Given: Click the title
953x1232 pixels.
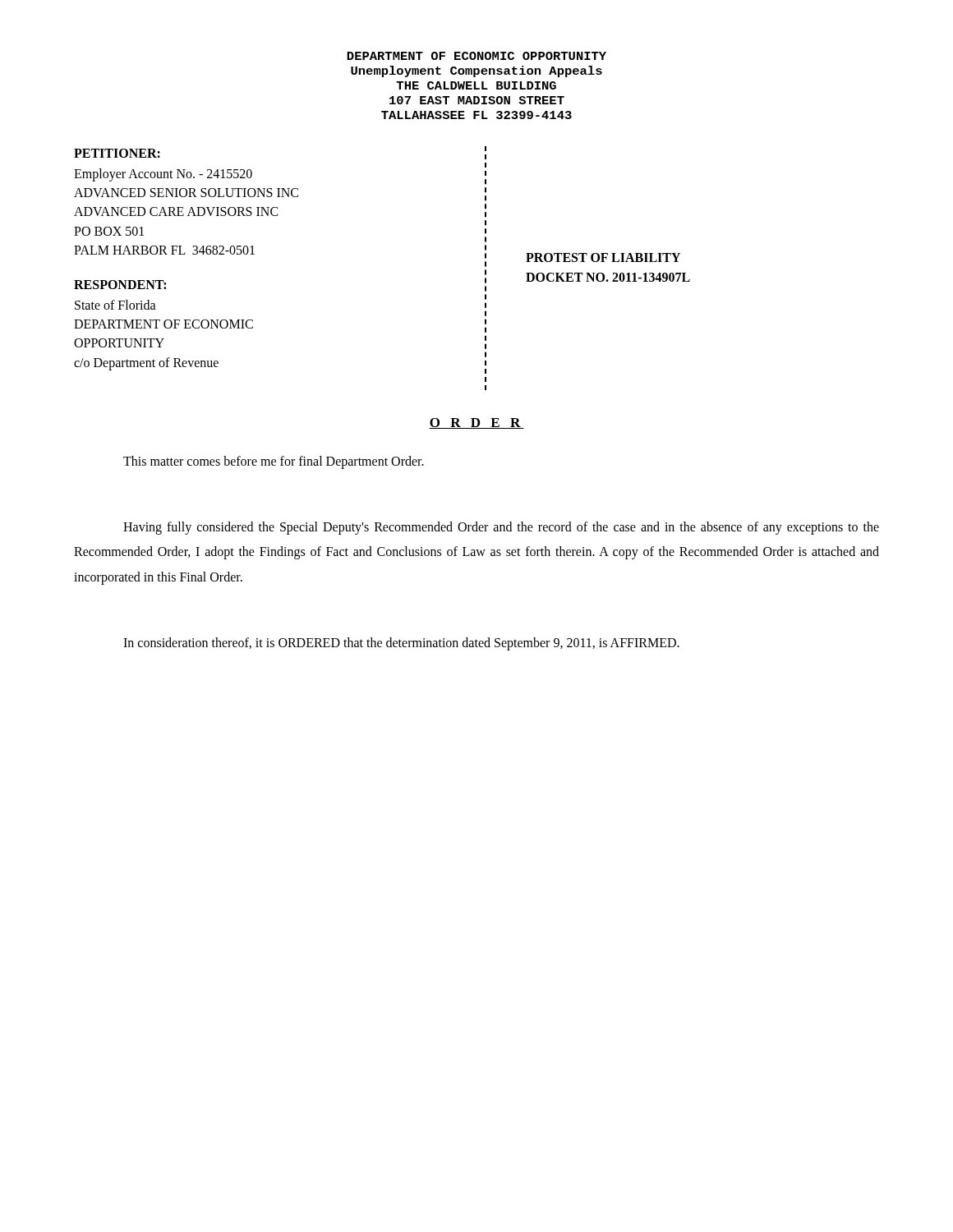Looking at the screenshot, I should [x=476, y=422].
